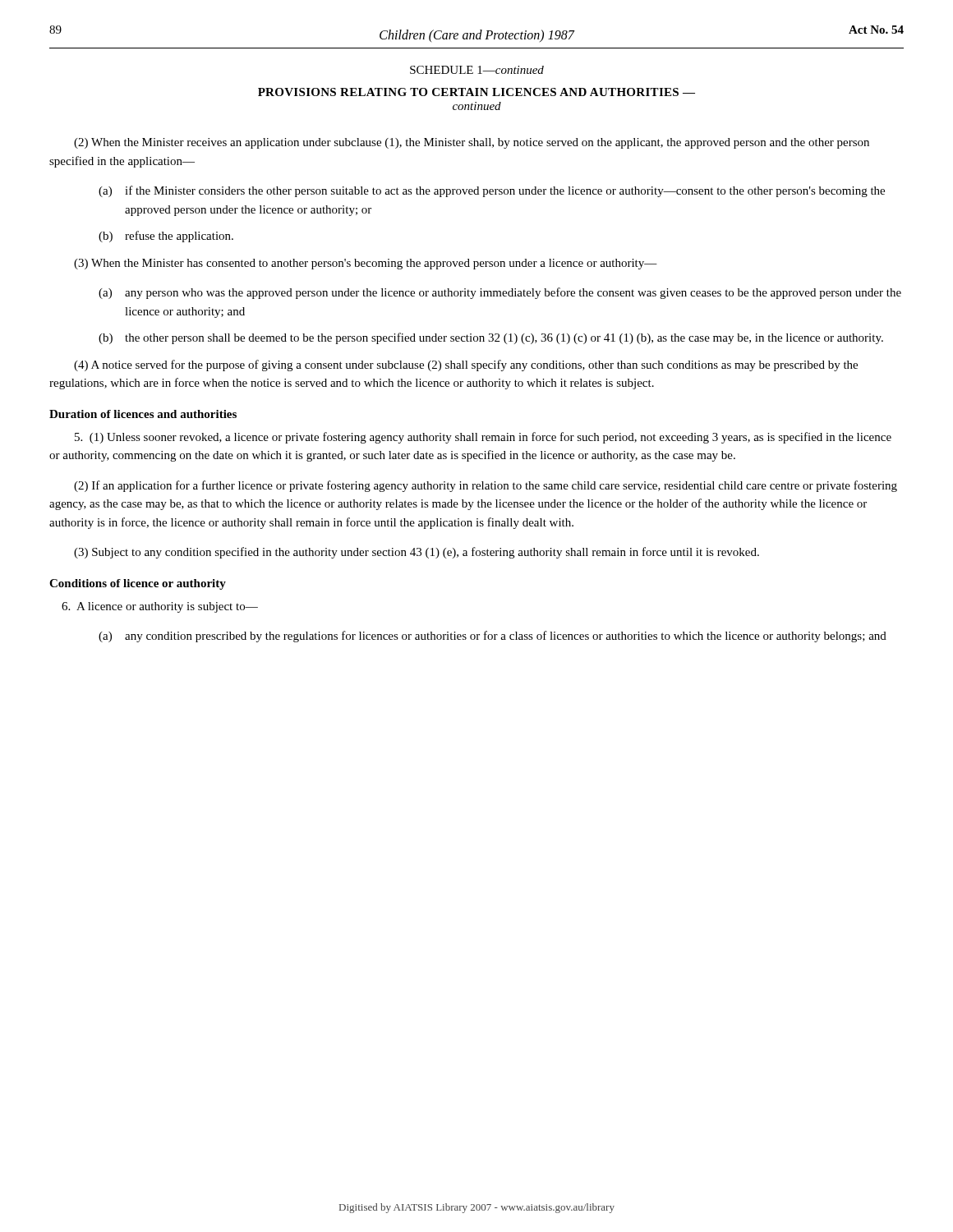Find the block on this page that starts "(3) Subject to any condition"
This screenshot has width=953, height=1232.
coord(417,552)
